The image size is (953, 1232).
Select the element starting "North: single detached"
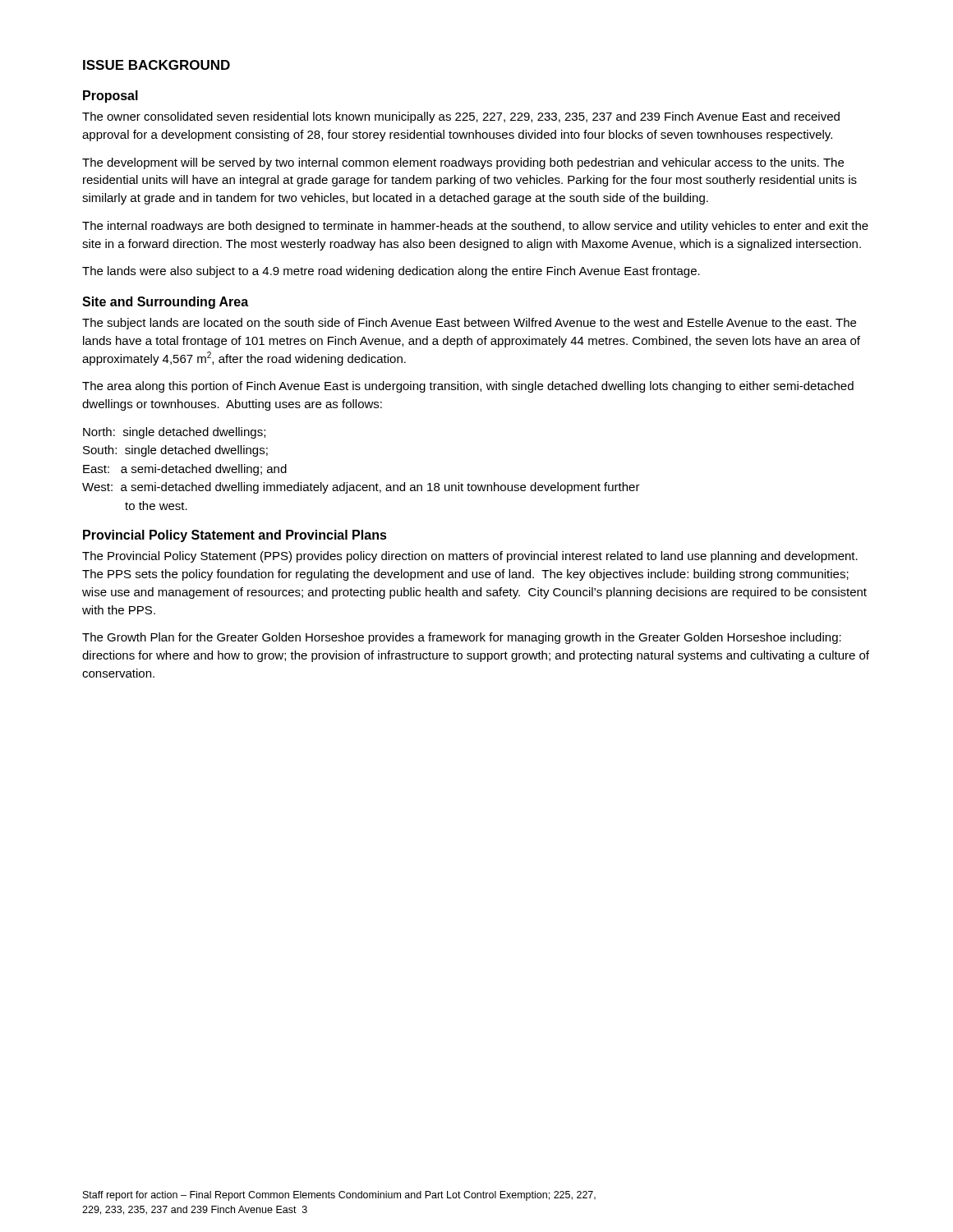[x=174, y=431]
